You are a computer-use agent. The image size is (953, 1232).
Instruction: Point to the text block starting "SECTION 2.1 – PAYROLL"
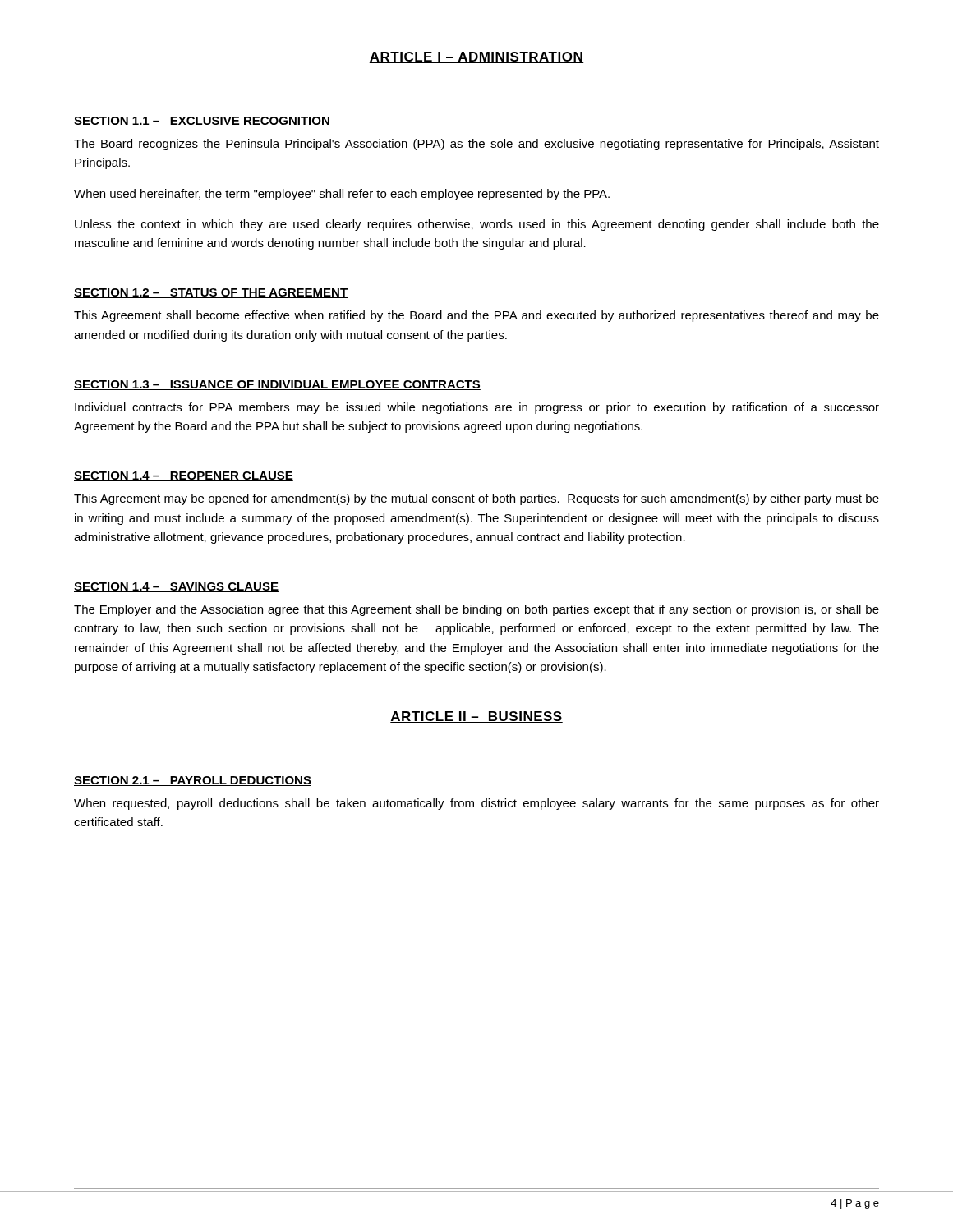click(x=193, y=780)
